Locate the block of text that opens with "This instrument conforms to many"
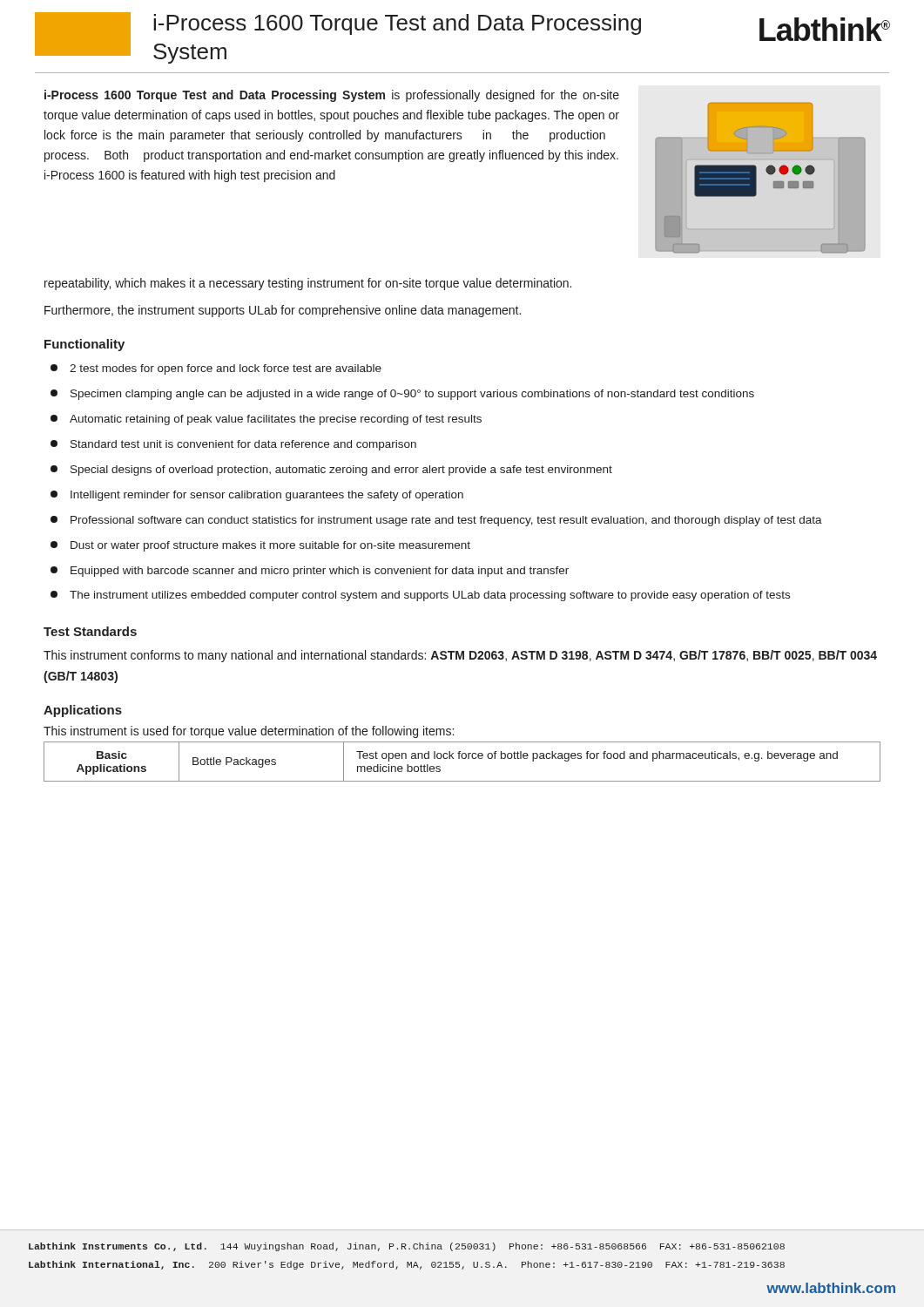 460,666
